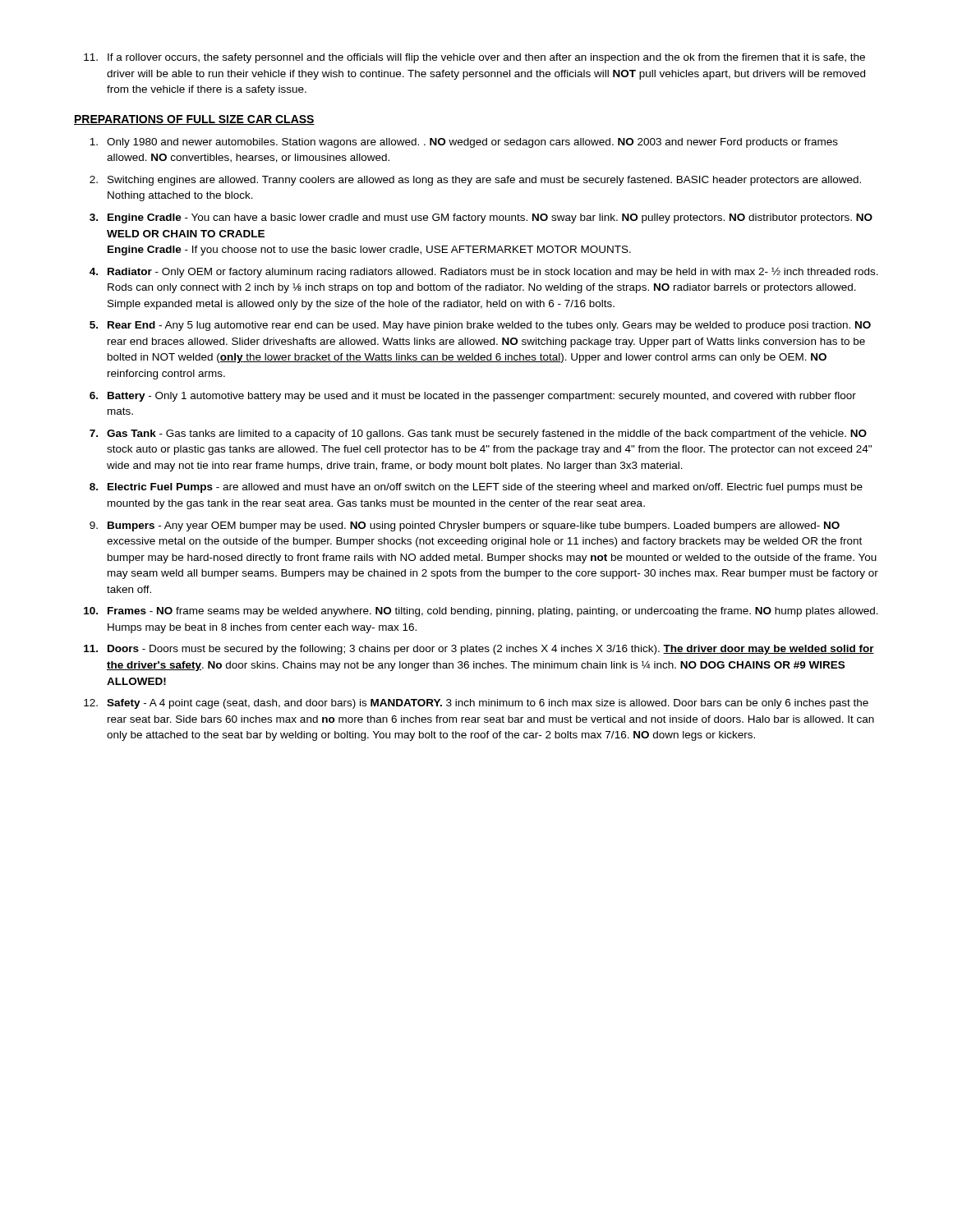Locate the block of text that opens with "Only 1980 and newer automobiles. Station wagons are"
This screenshot has height=1232, width=953.
pos(476,150)
